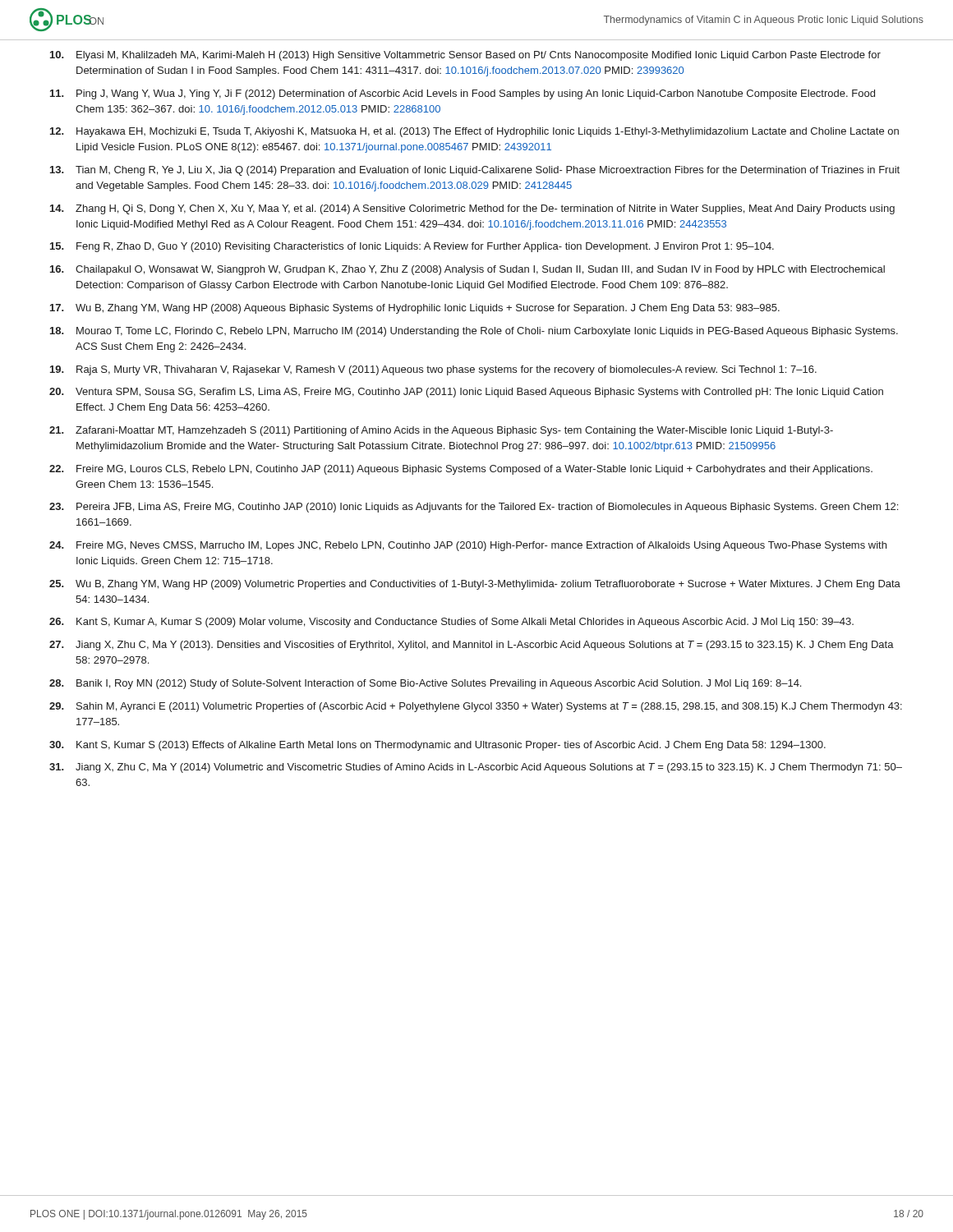
Task: Click on the text block starting "26. Kant S, Kumar A, Kumar S (2009)"
Action: tap(476, 622)
